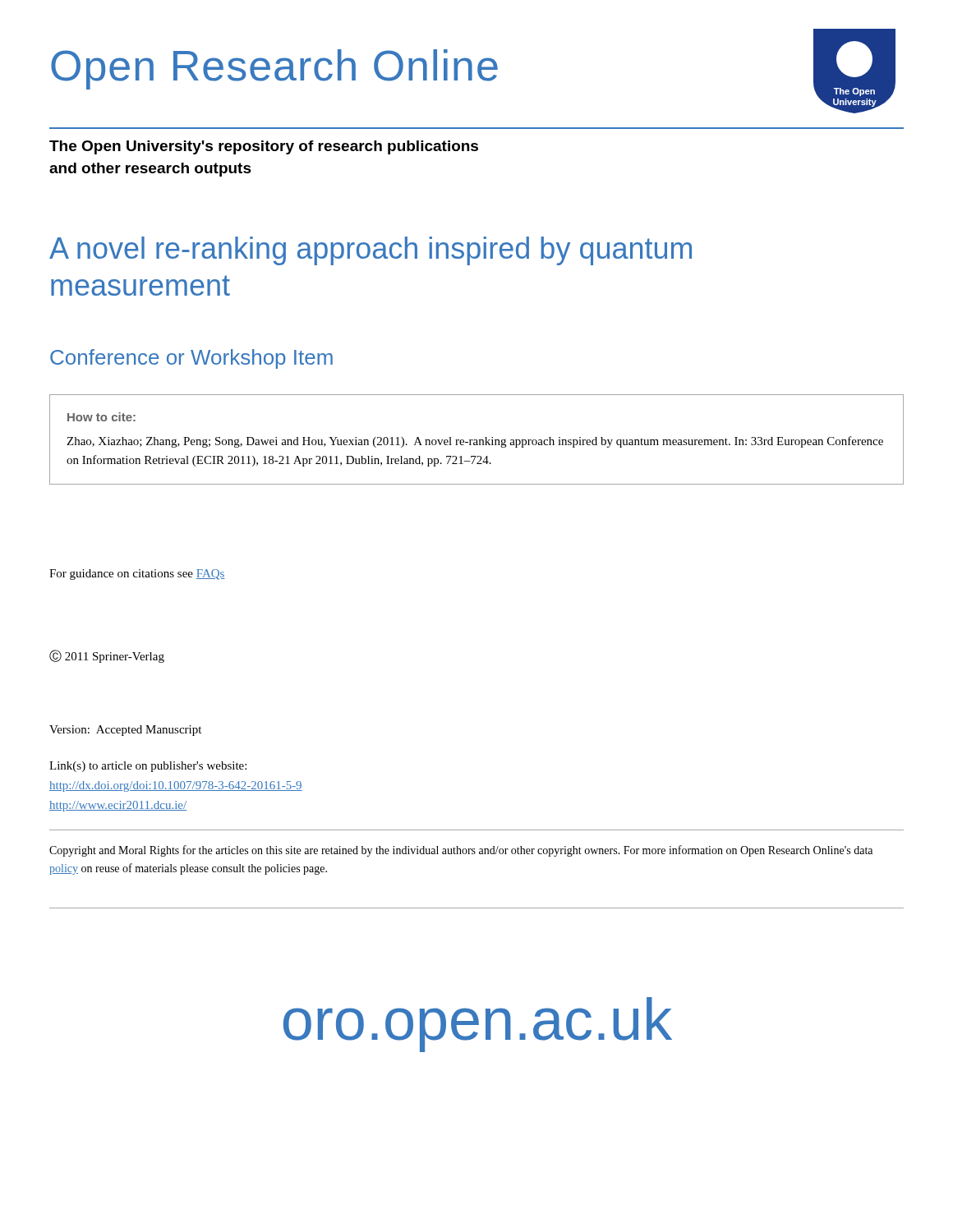This screenshot has height=1232, width=953.
Task: Point to the text block starting "The Open University's"
Action: tap(264, 157)
